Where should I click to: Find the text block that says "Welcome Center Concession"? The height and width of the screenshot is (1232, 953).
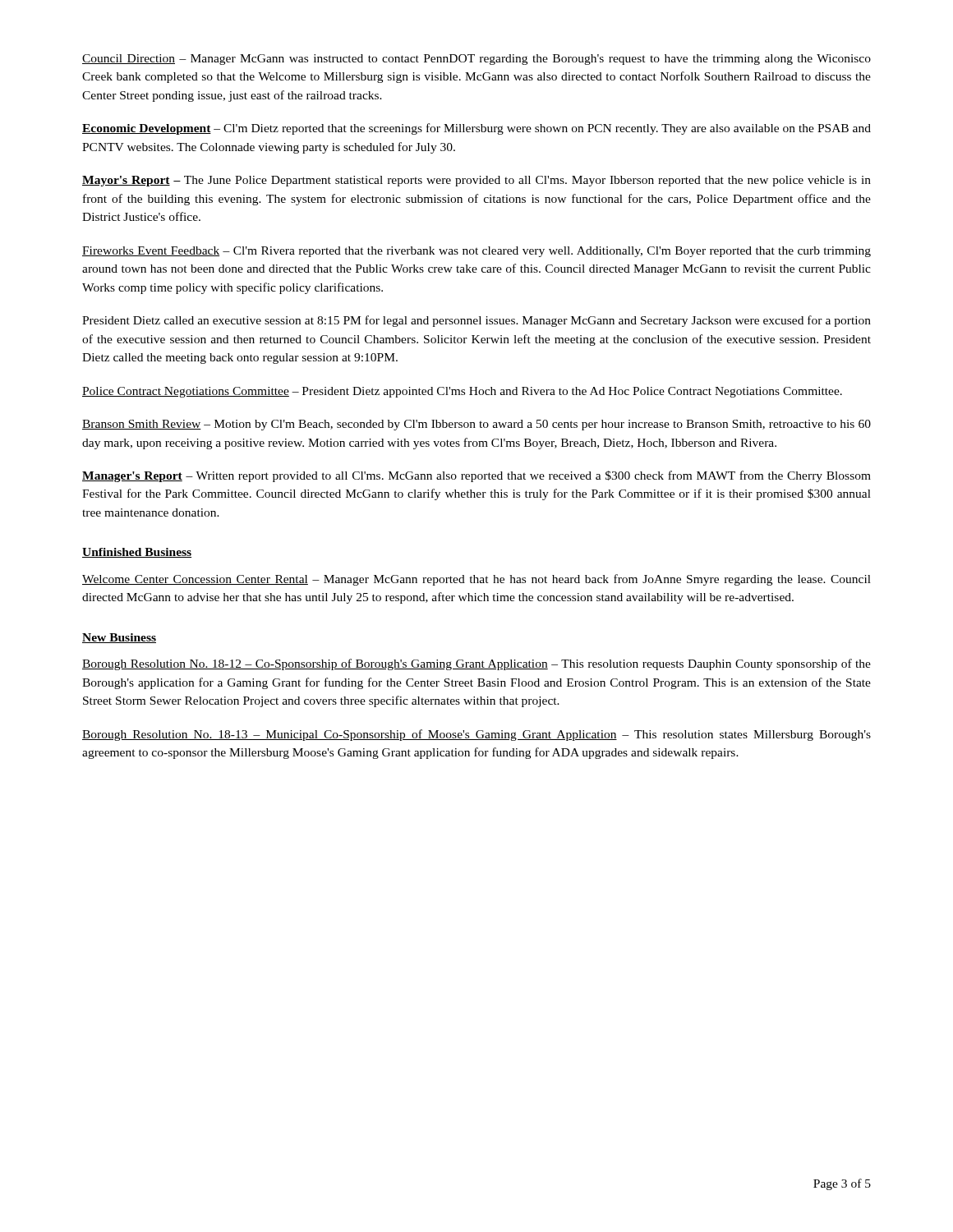(x=476, y=588)
